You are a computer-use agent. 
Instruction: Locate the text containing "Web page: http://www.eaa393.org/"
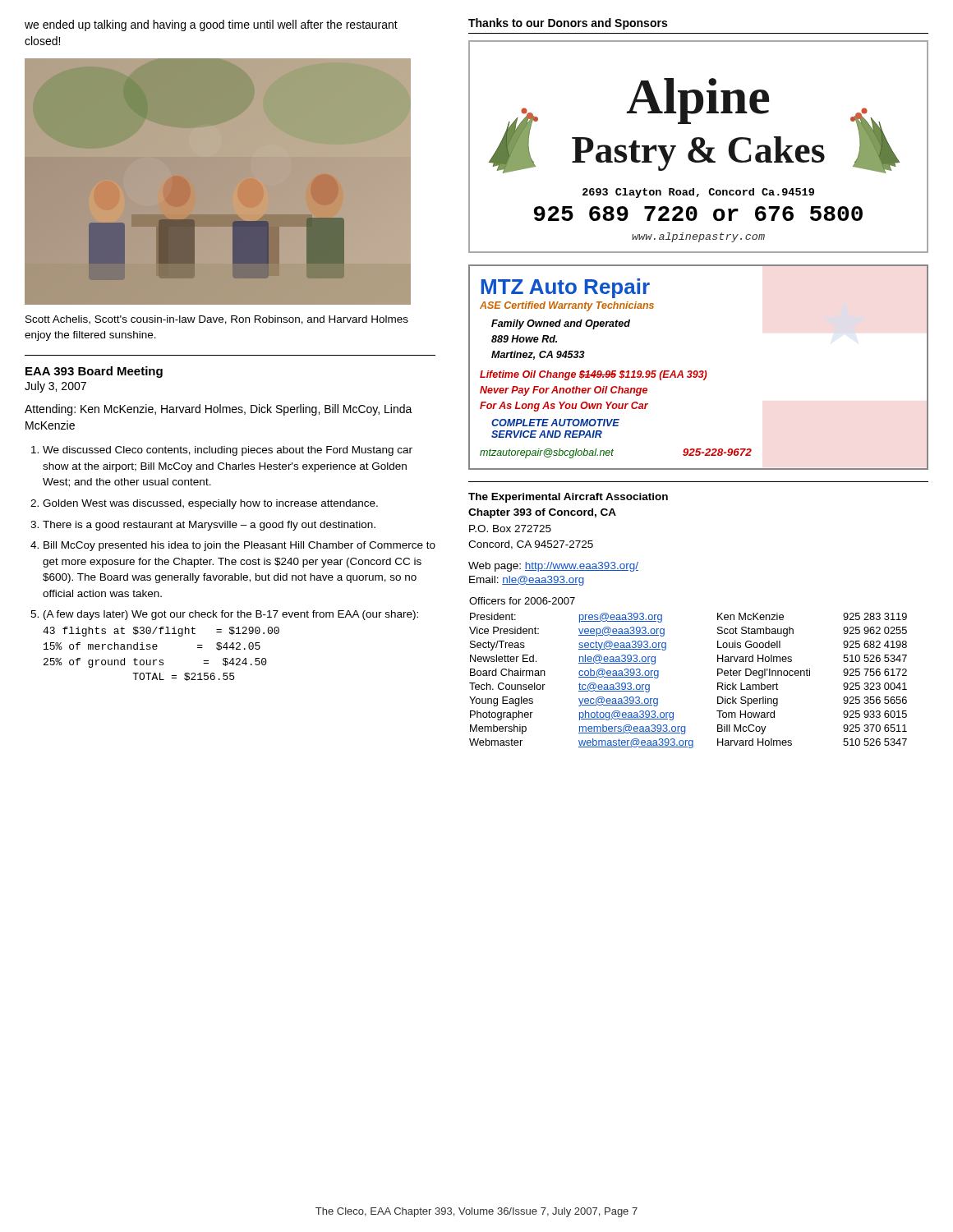pos(553,565)
